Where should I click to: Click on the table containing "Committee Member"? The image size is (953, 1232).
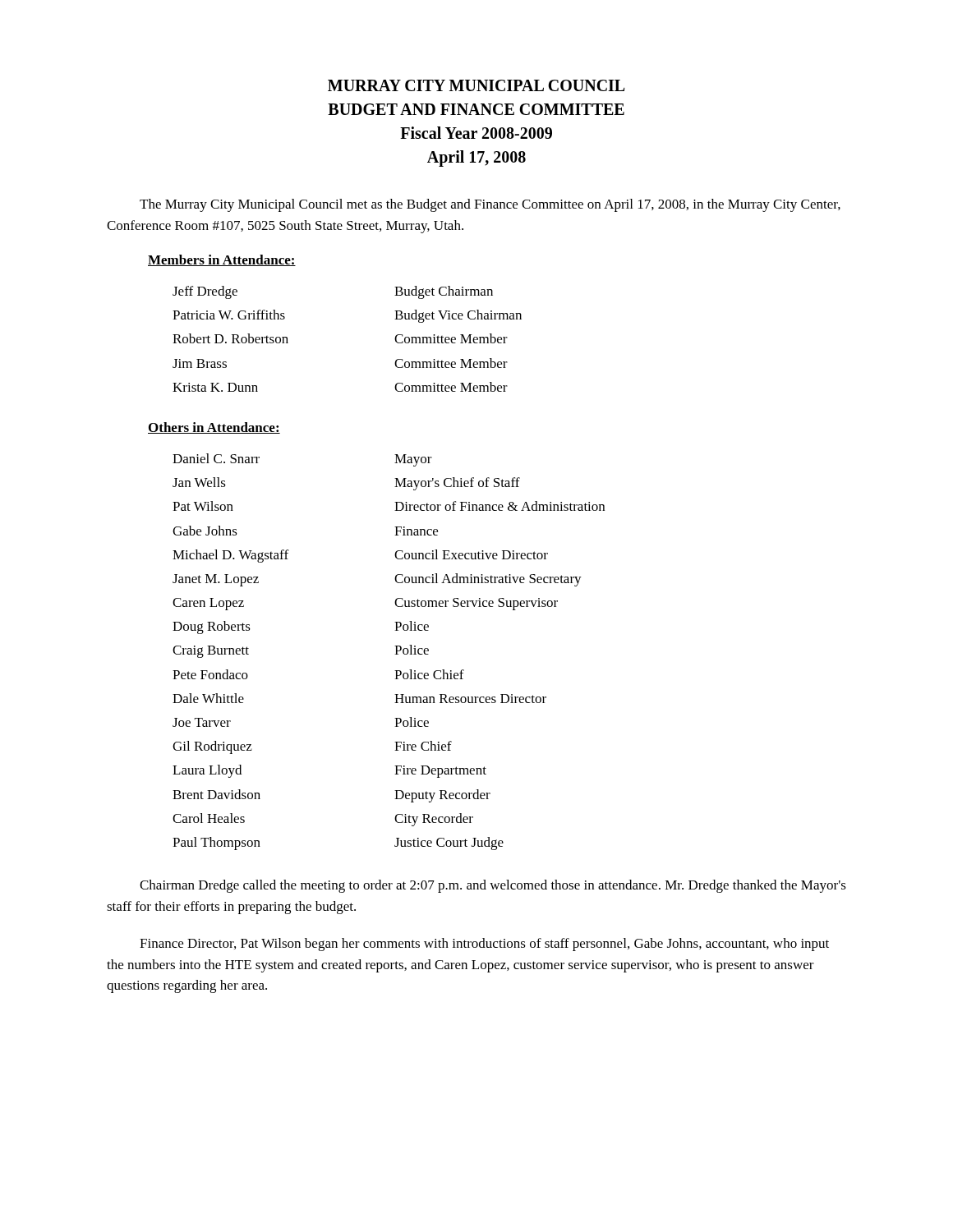[509, 340]
